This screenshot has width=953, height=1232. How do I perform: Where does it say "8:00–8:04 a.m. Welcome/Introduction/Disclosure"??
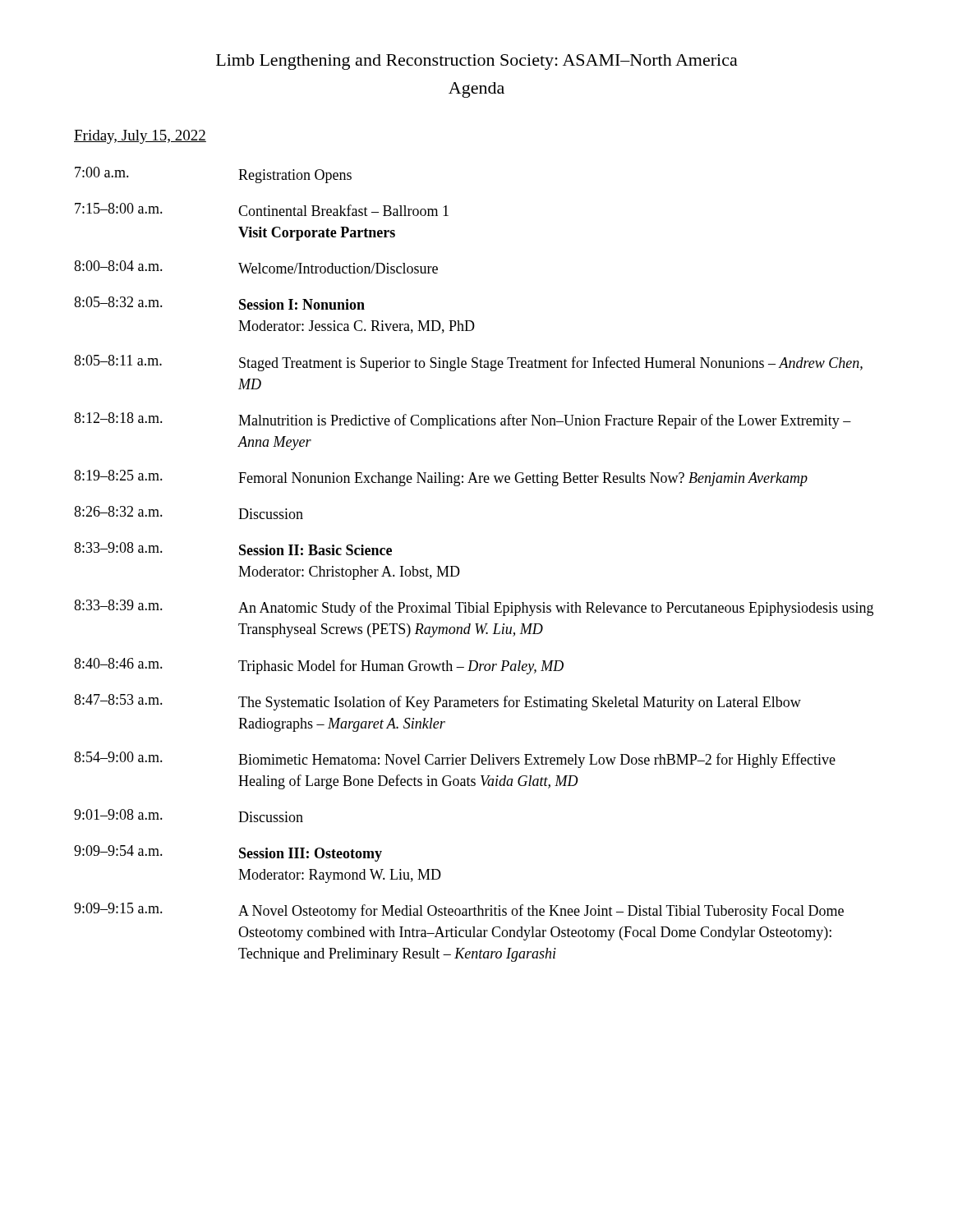(x=256, y=267)
